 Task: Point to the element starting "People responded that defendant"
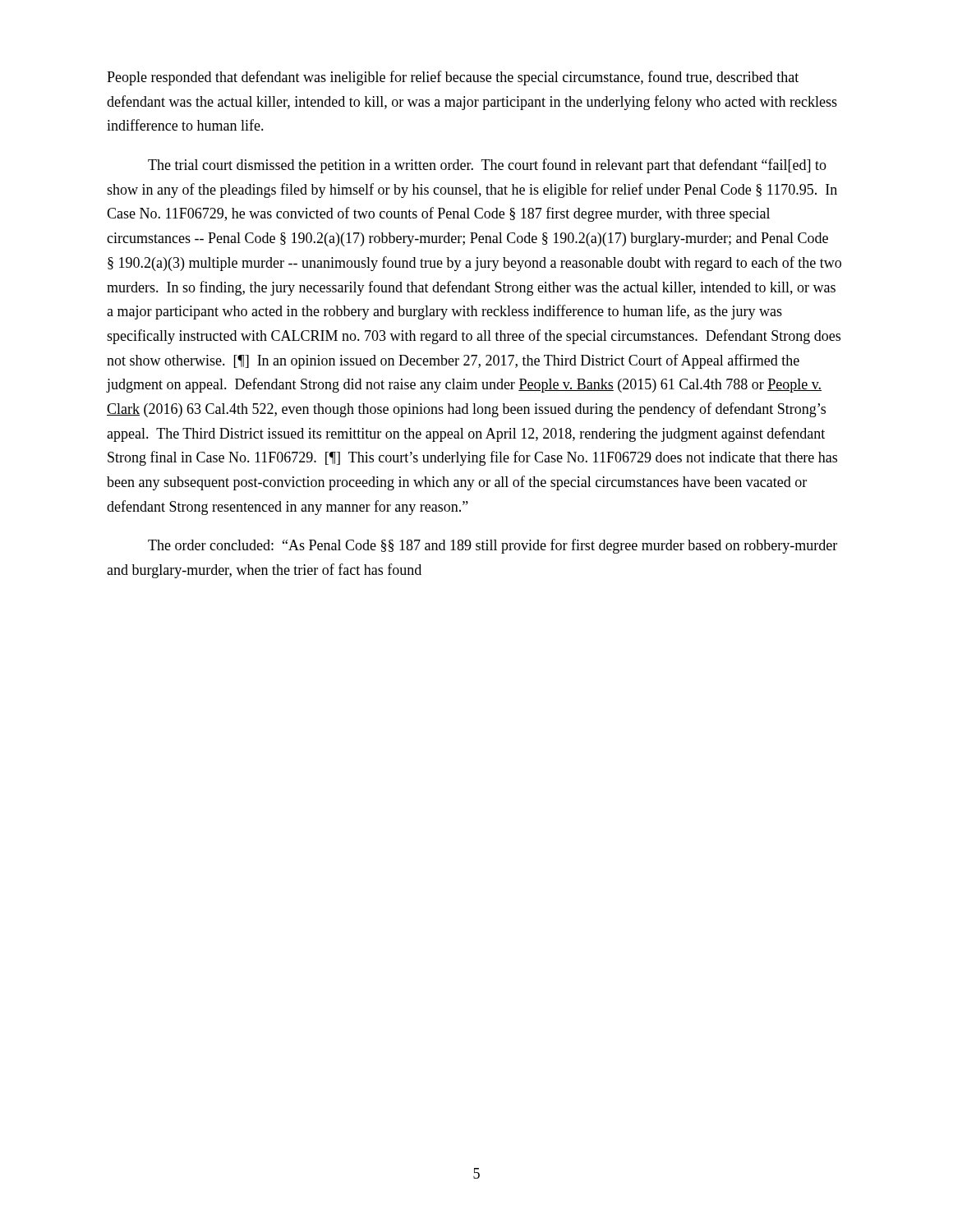click(476, 102)
